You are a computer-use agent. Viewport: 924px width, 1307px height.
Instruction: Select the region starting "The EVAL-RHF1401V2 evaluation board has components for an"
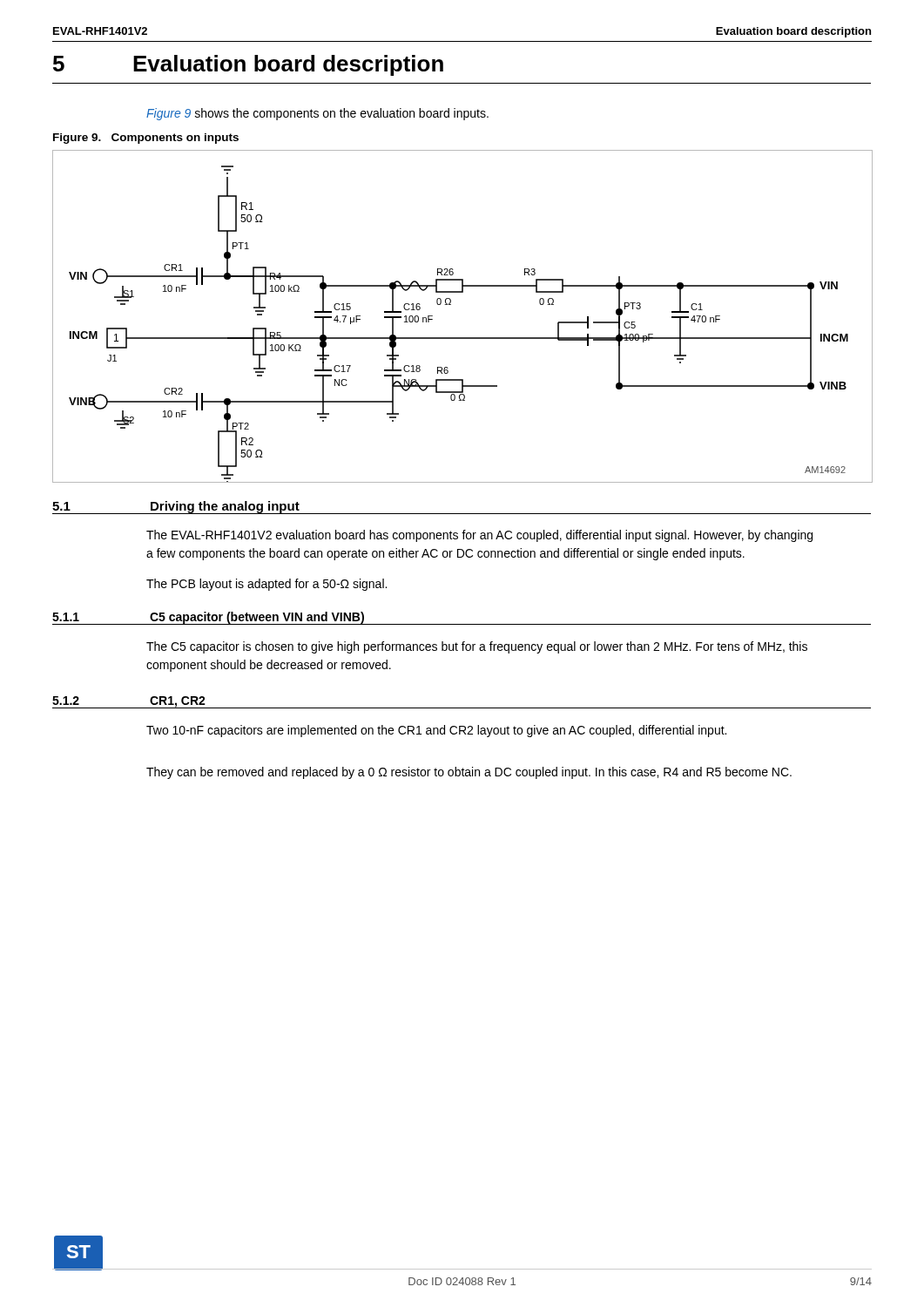(480, 544)
